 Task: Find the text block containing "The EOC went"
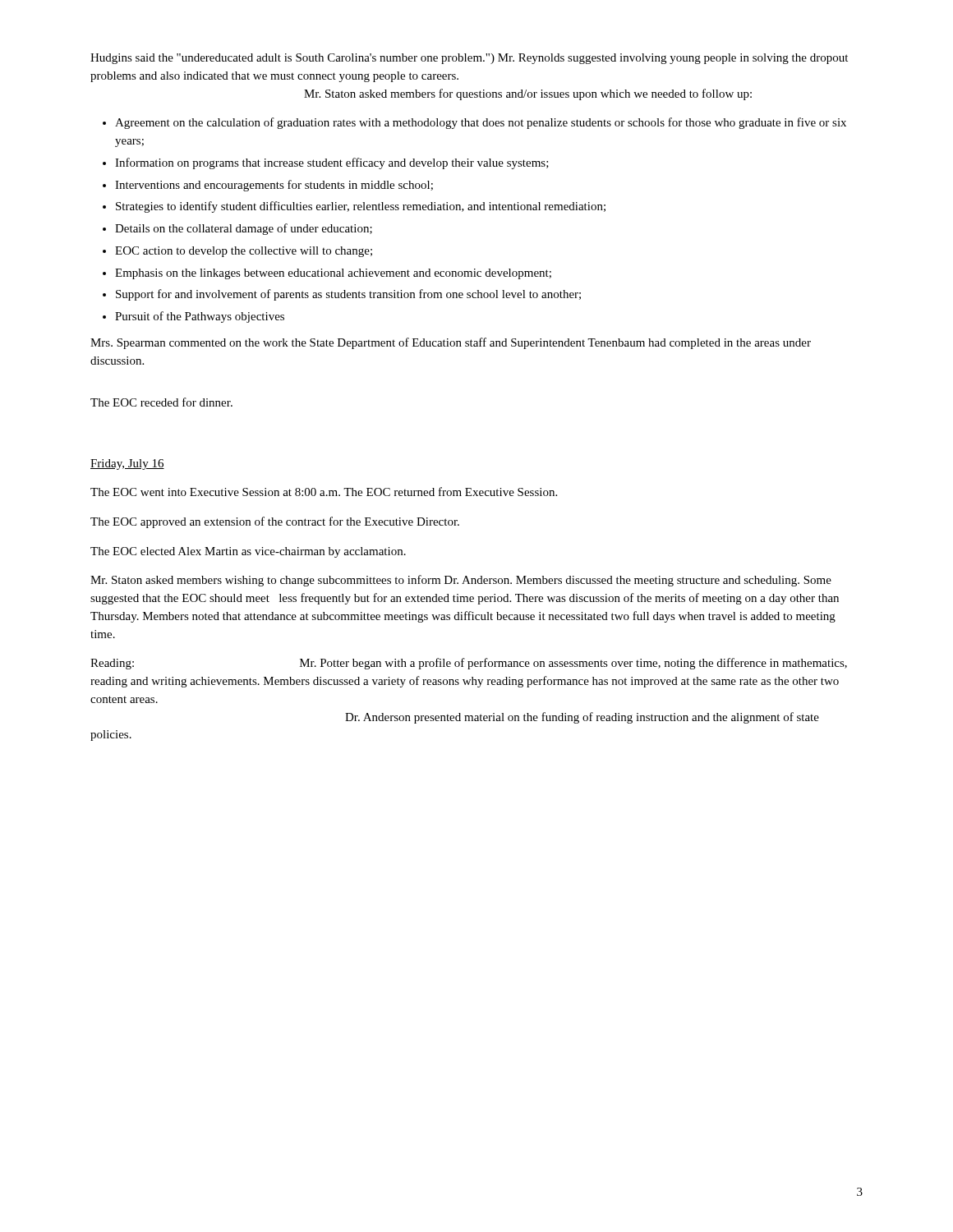[x=324, y=492]
